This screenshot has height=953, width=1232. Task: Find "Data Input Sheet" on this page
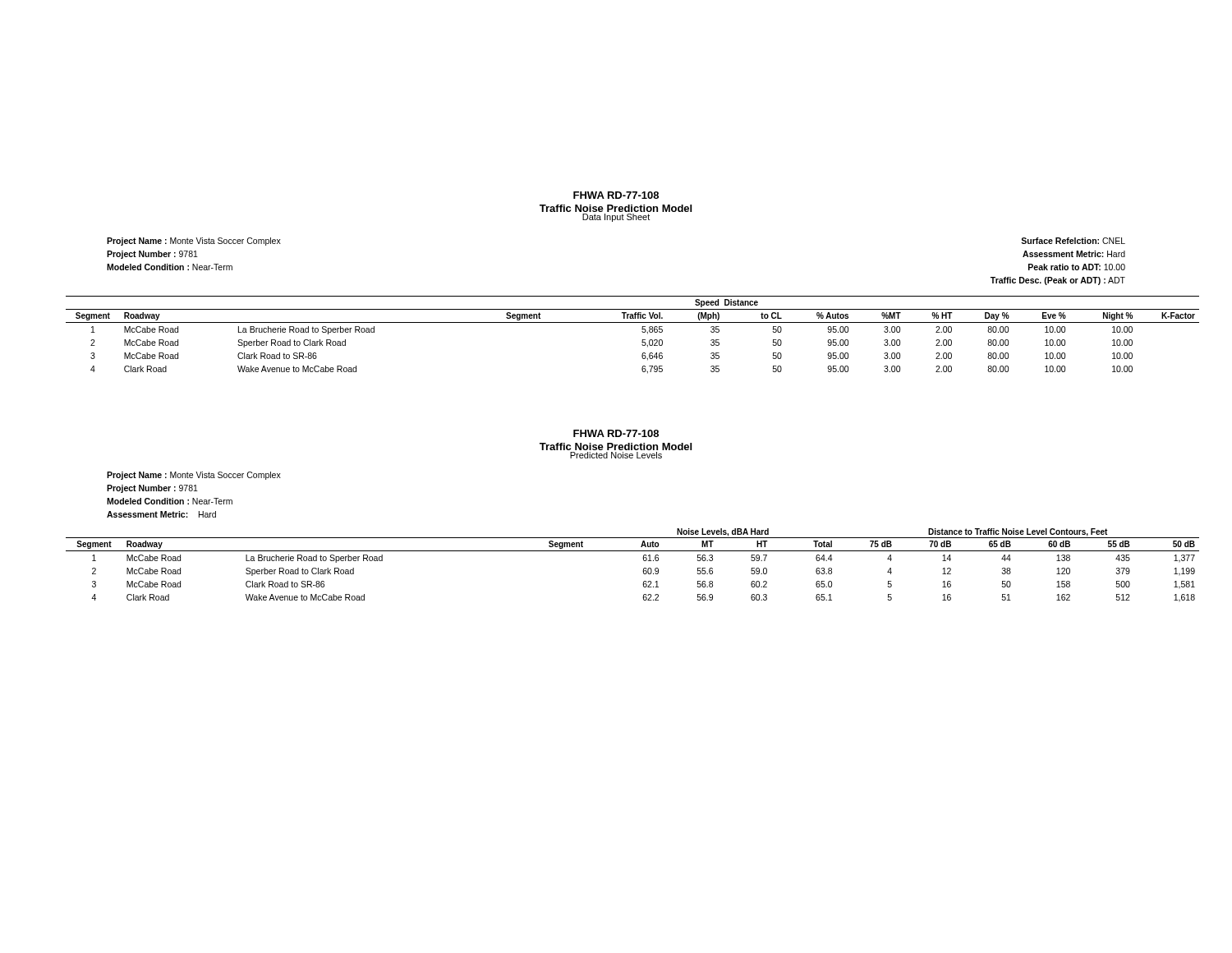[616, 217]
